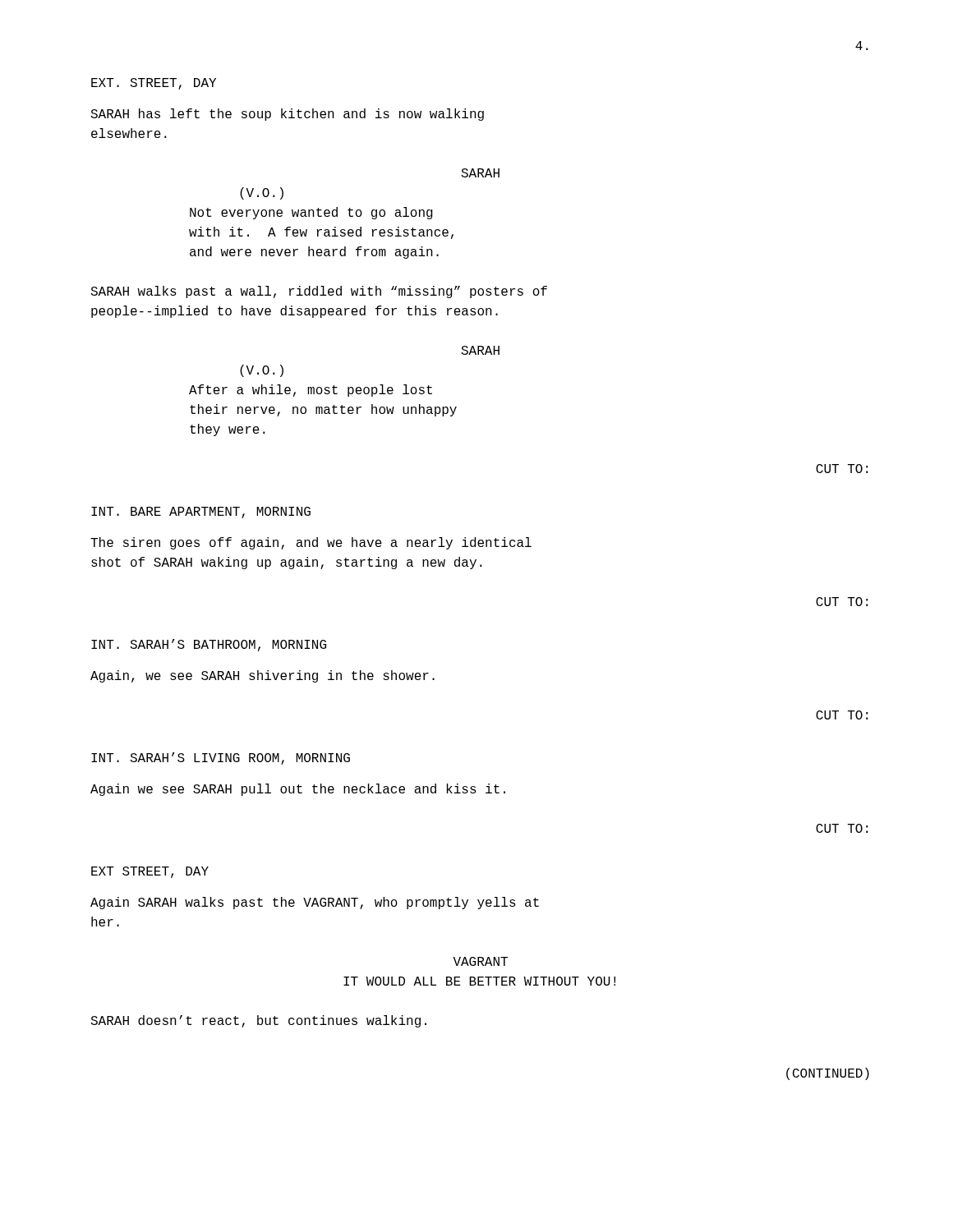953x1232 pixels.
Task: Click on the block starting "EXT STREET, DAY"
Action: coord(150,872)
